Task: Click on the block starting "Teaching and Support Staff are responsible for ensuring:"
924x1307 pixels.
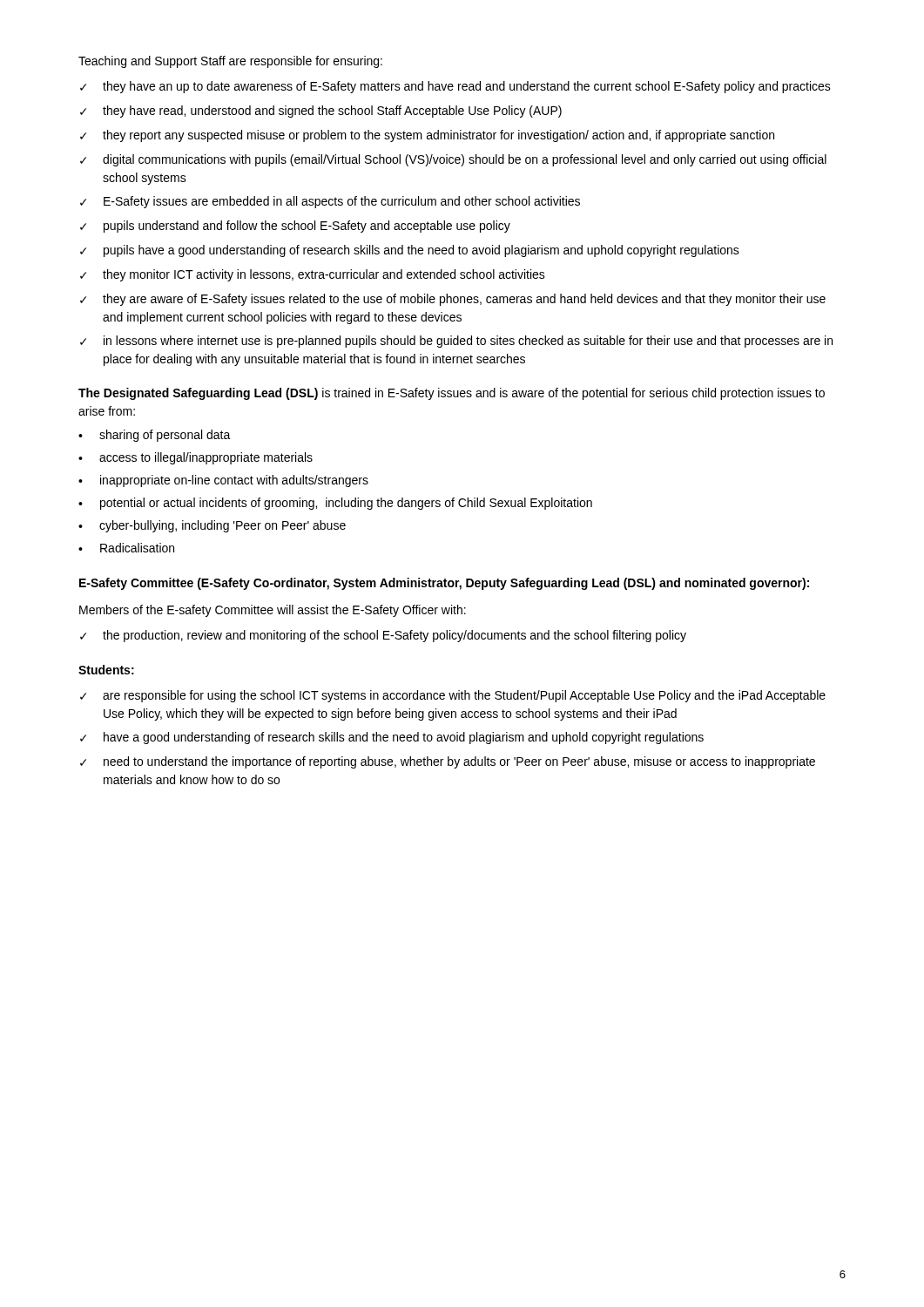Action: pos(231,61)
